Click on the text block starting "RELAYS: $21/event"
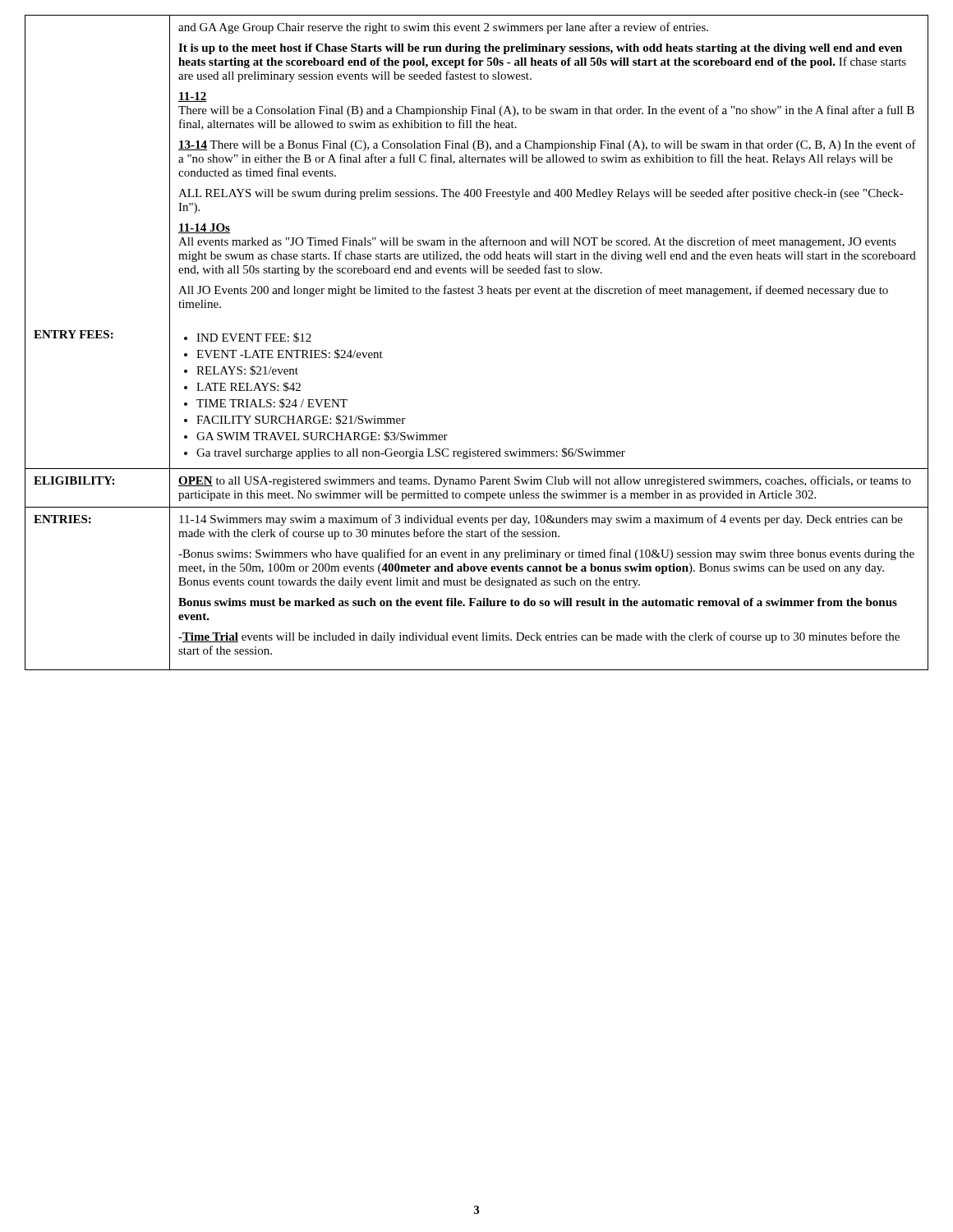 pos(247,370)
